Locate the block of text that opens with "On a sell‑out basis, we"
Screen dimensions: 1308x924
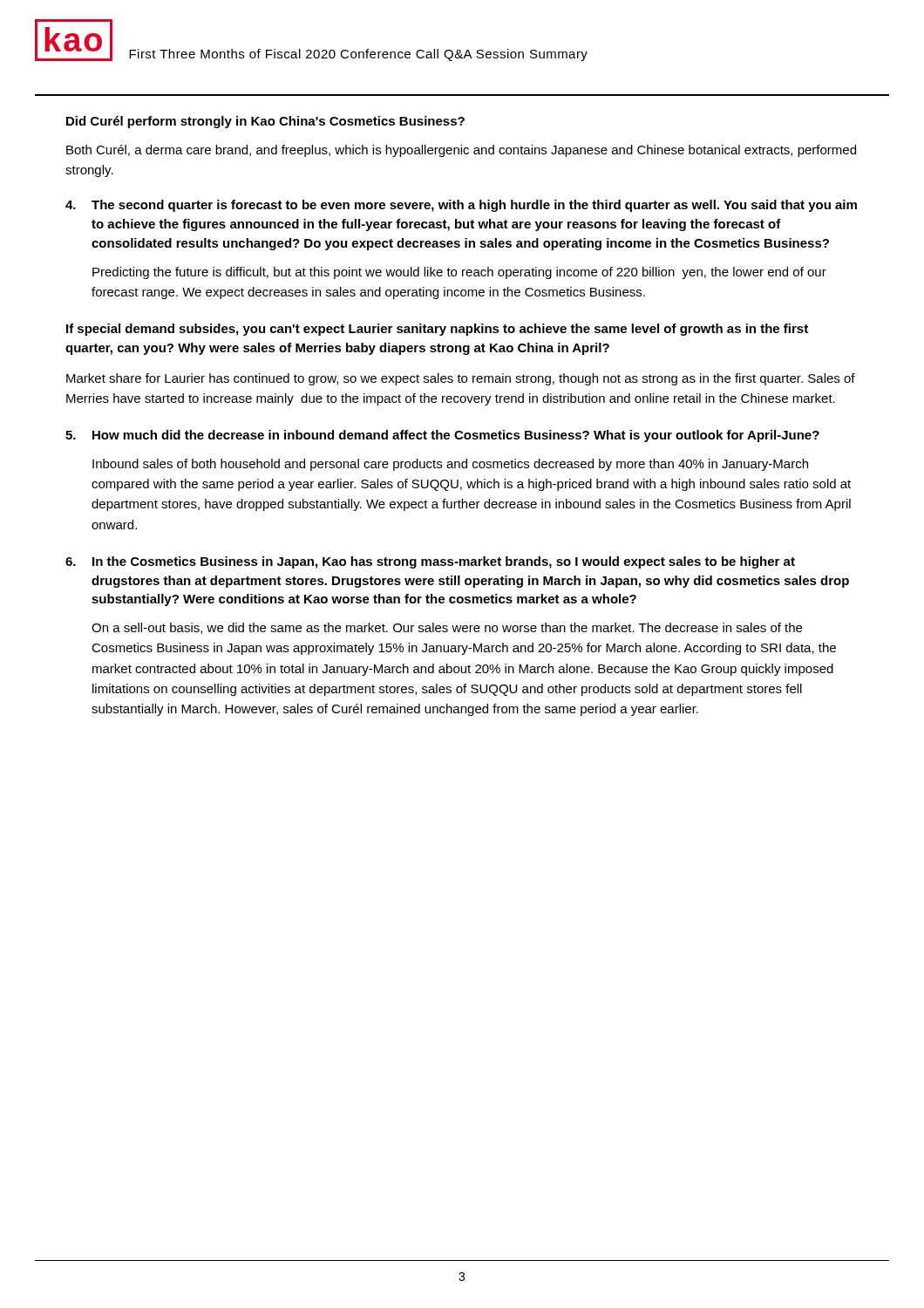coord(464,668)
